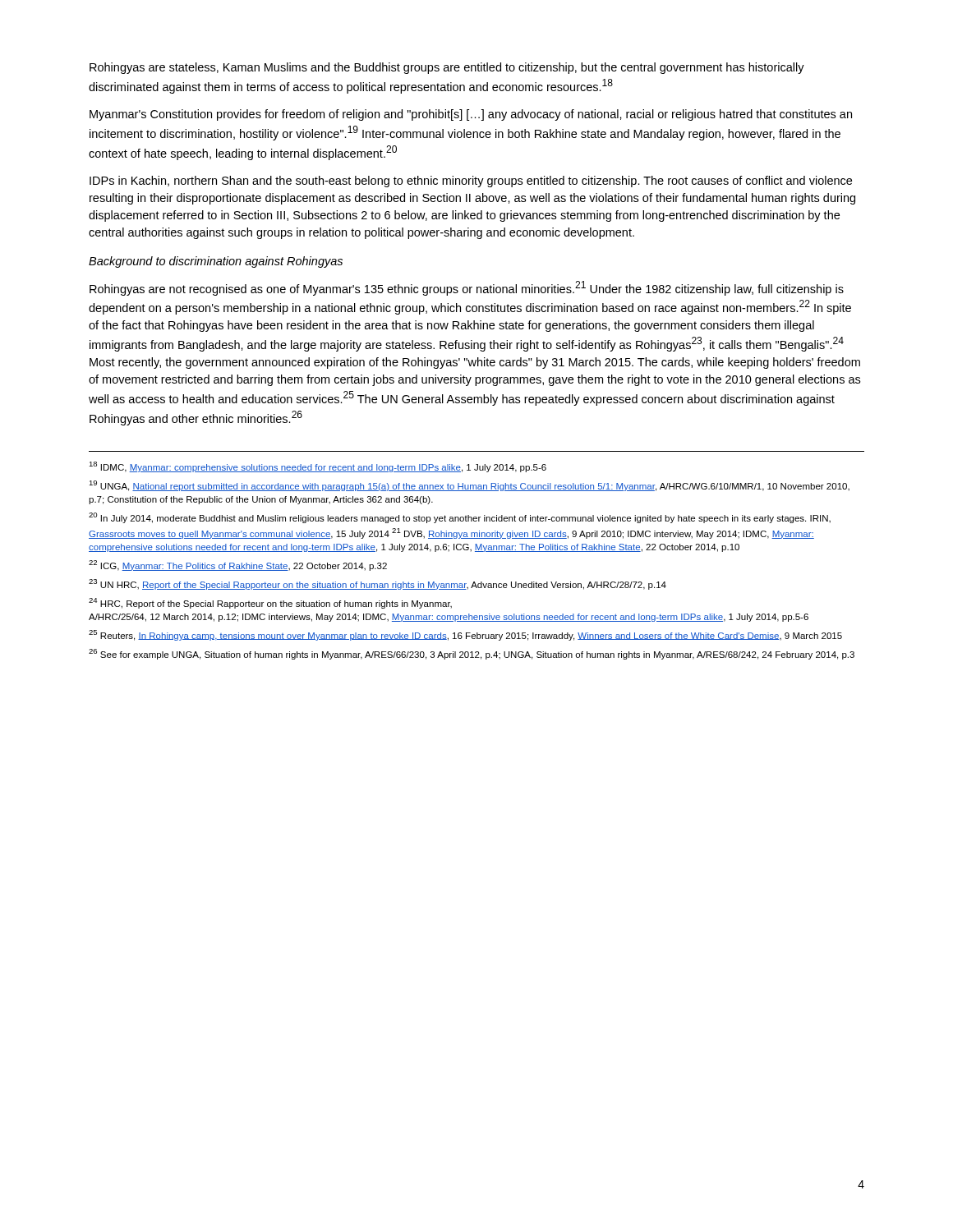Find the text starting "IDPs in Kachin, northern Shan and the south-east"
953x1232 pixels.
476,207
